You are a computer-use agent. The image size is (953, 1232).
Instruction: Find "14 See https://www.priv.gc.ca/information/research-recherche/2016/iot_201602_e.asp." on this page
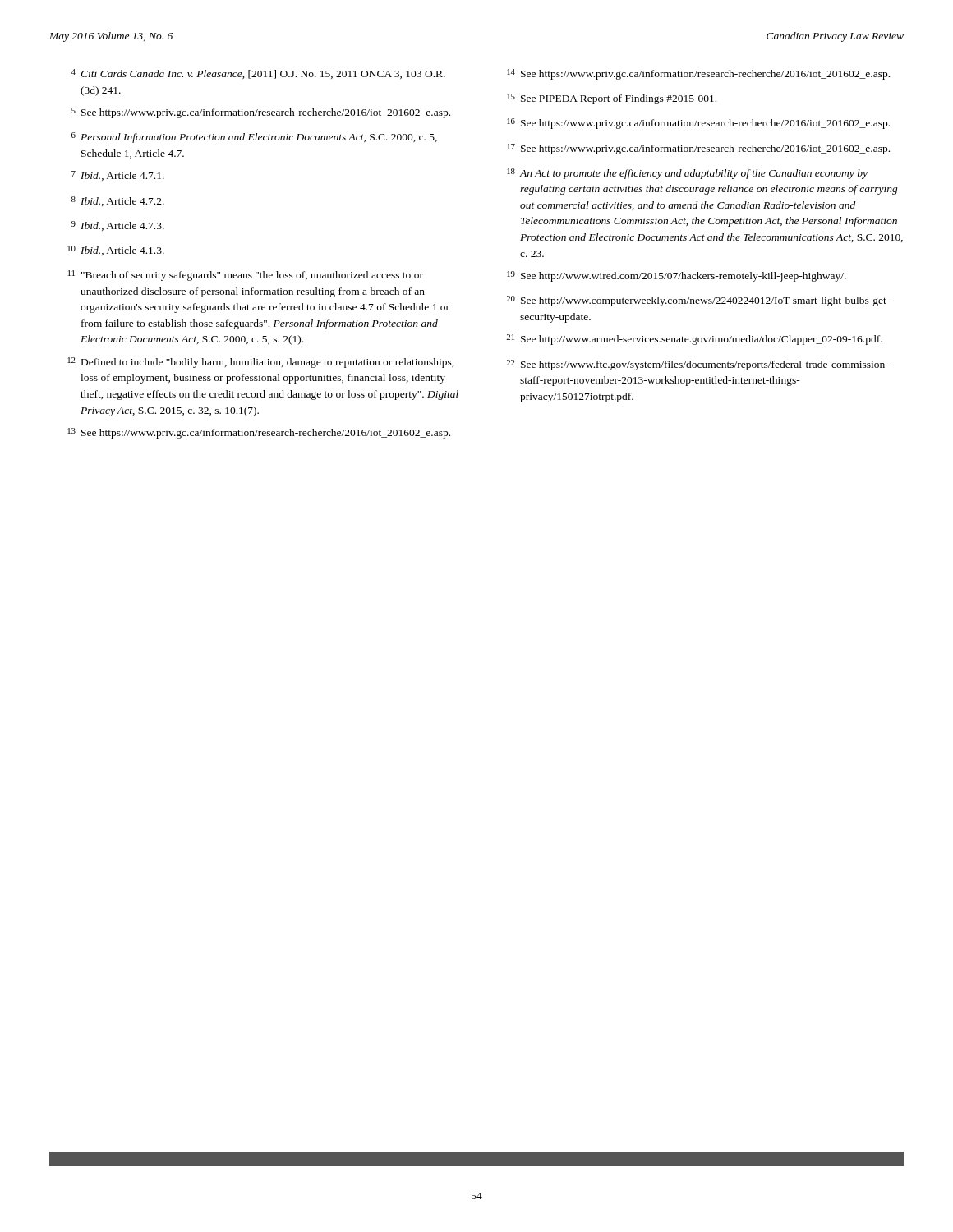pos(696,75)
